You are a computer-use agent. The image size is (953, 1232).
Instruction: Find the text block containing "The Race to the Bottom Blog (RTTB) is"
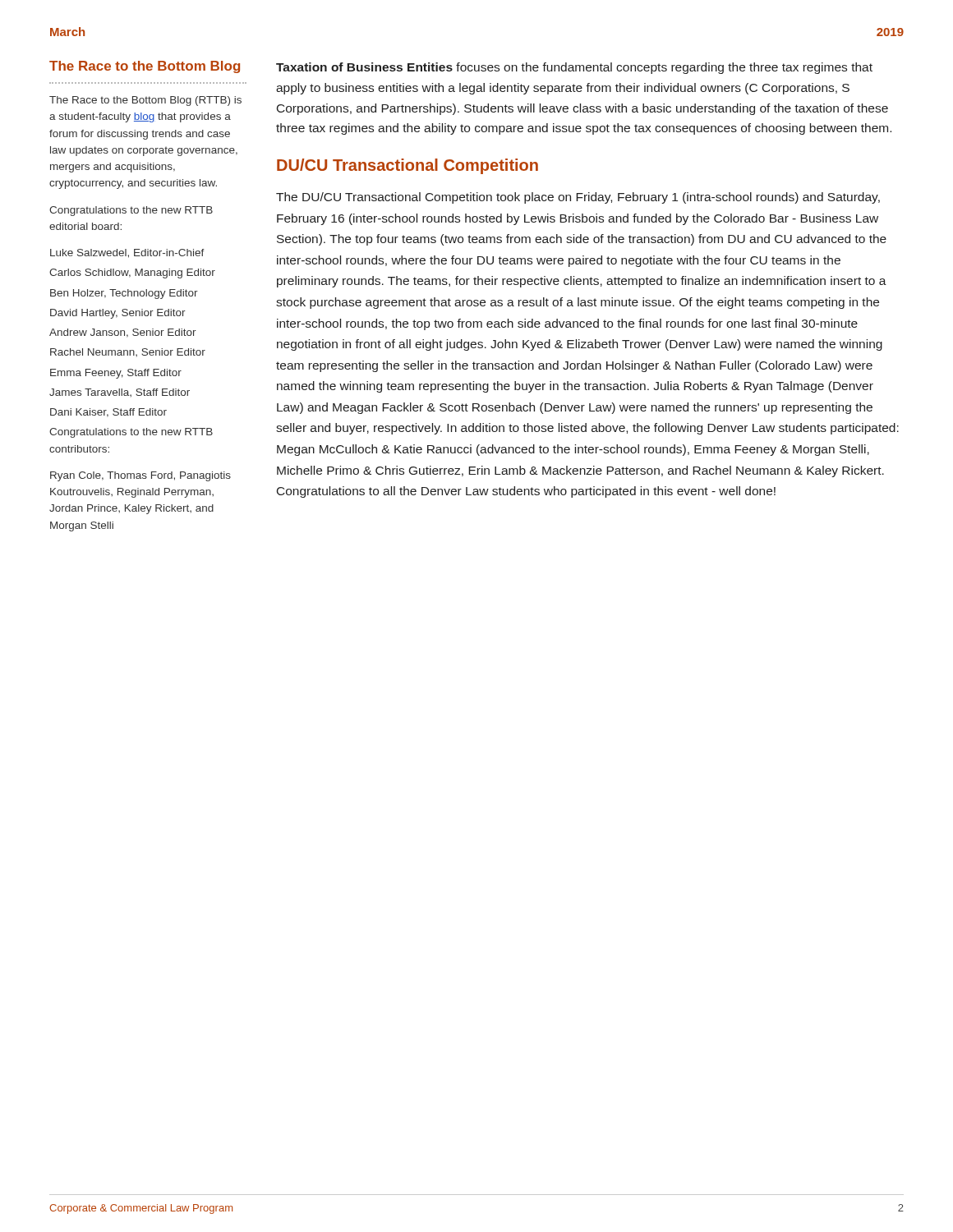[146, 141]
